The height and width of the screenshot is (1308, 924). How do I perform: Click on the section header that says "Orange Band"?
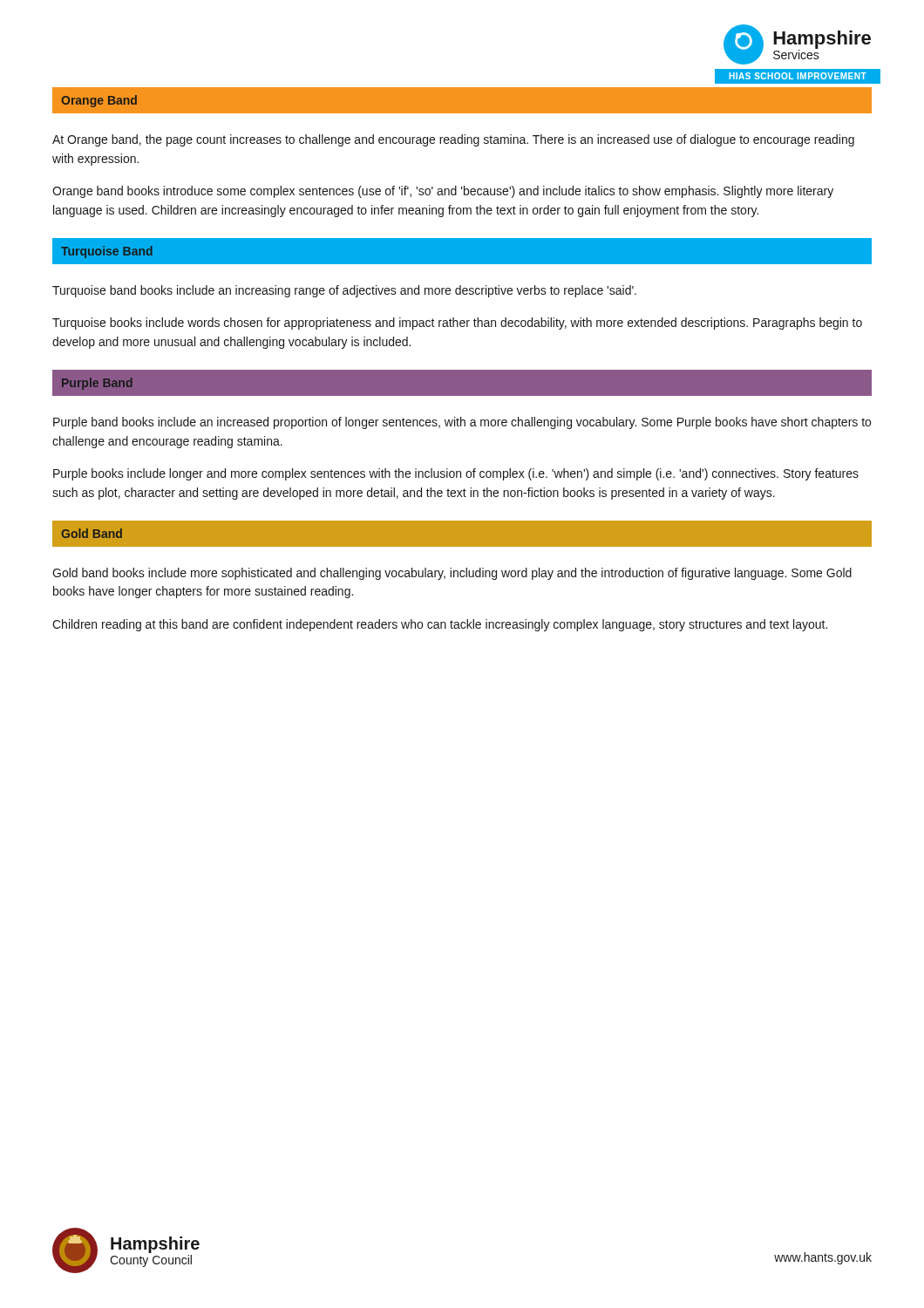pos(99,100)
